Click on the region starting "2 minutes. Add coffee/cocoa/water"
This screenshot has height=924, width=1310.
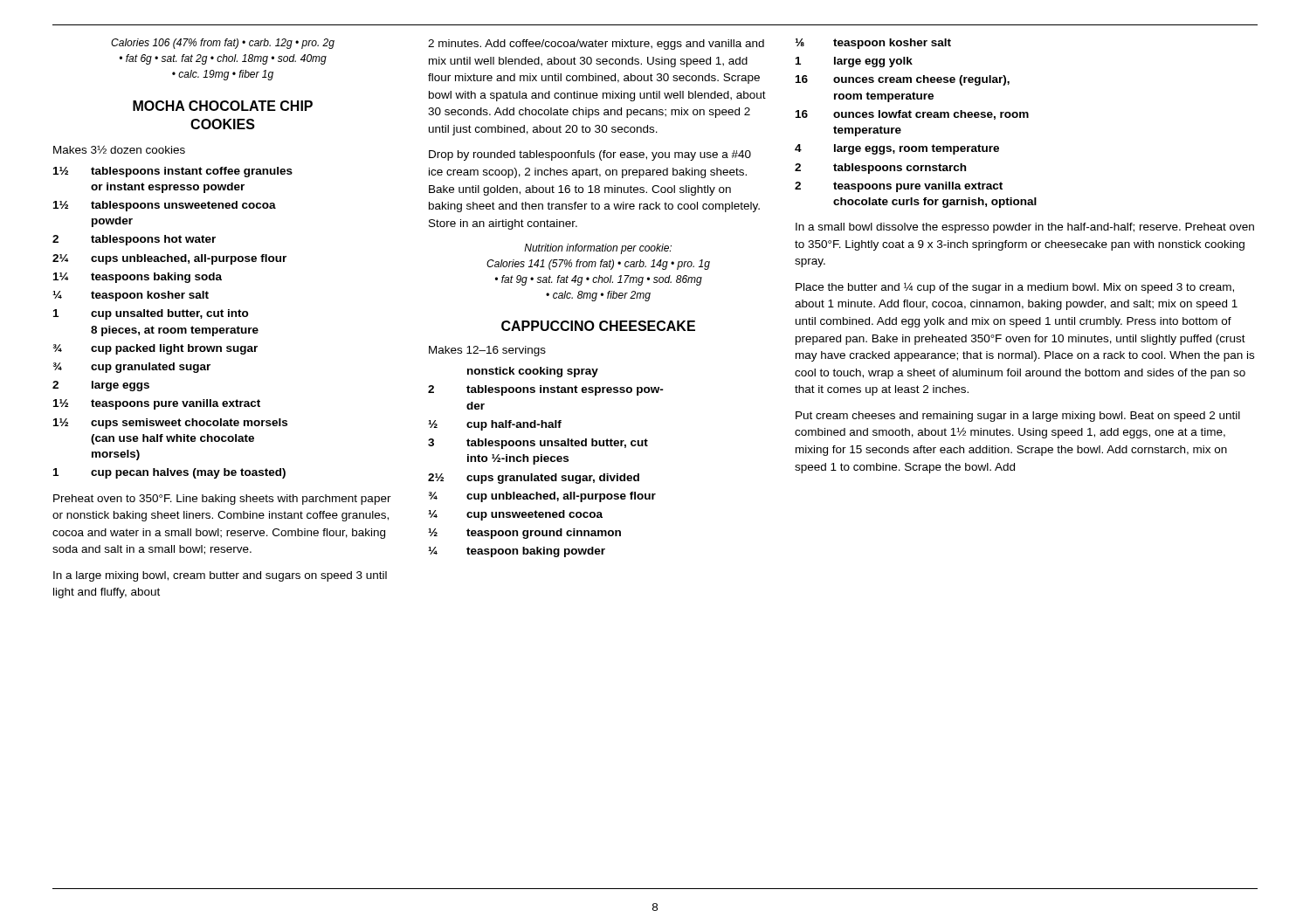[597, 86]
